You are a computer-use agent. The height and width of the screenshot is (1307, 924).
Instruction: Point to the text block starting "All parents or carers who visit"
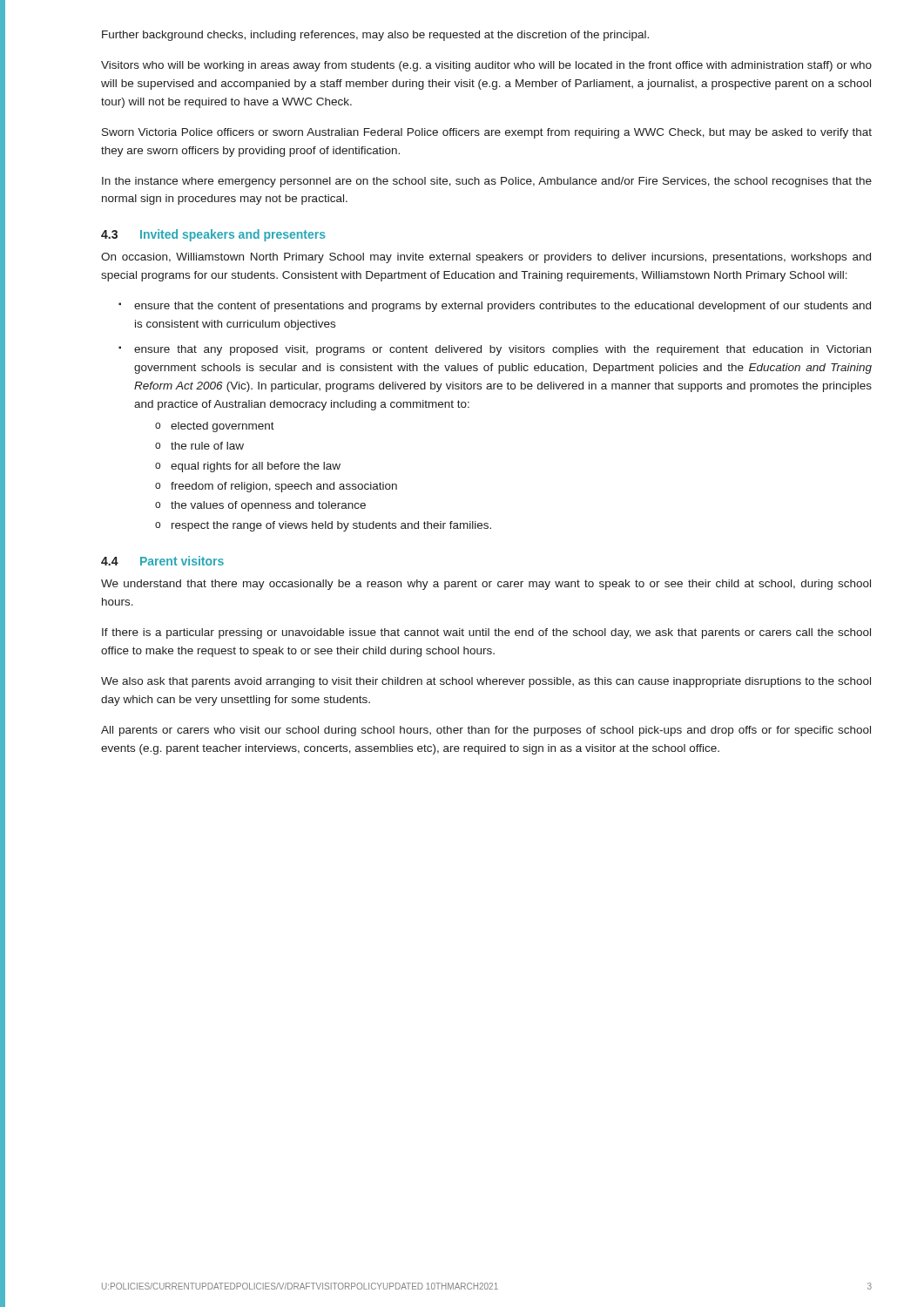click(486, 739)
